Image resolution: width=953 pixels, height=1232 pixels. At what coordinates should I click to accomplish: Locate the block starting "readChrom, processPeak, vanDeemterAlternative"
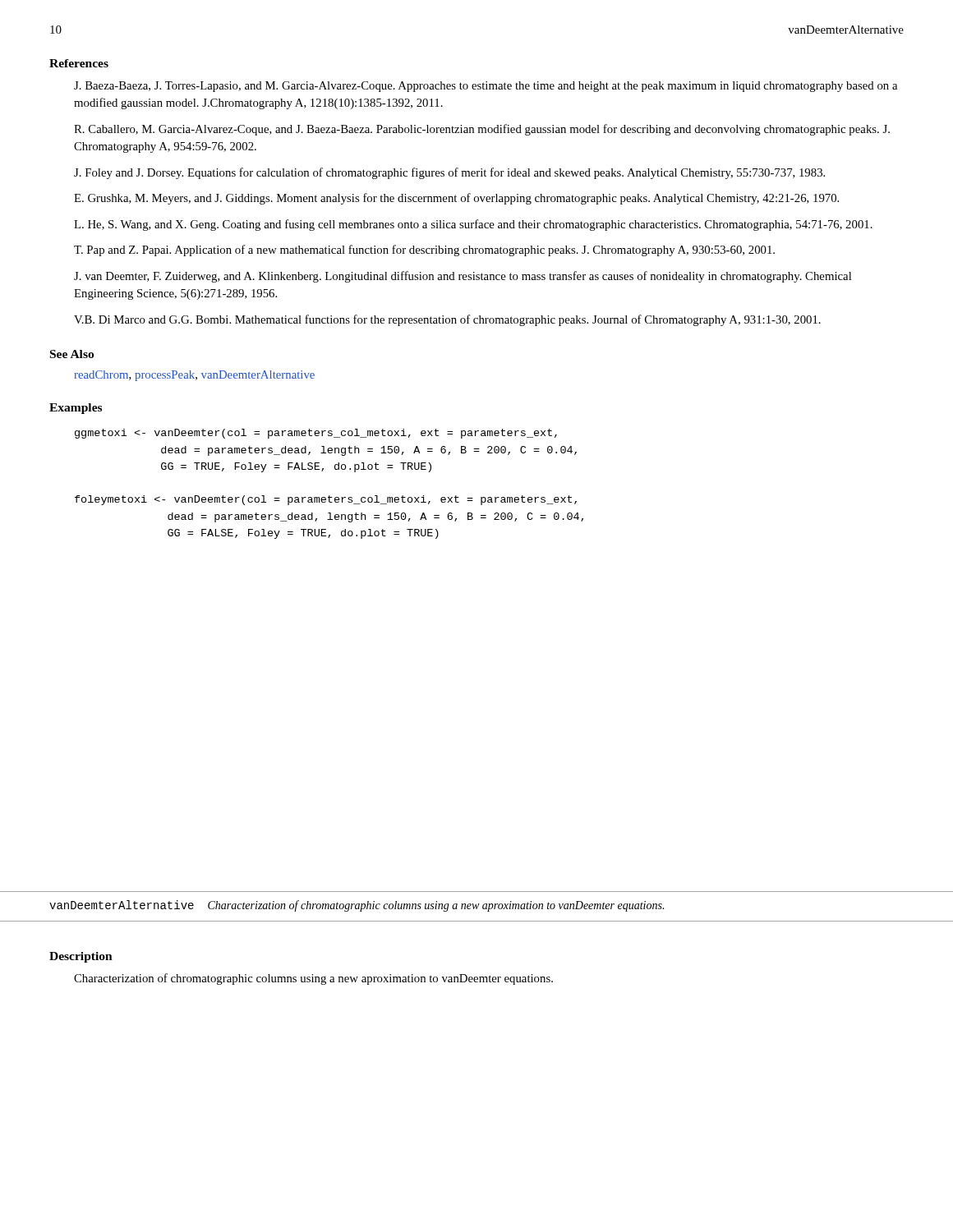194,375
